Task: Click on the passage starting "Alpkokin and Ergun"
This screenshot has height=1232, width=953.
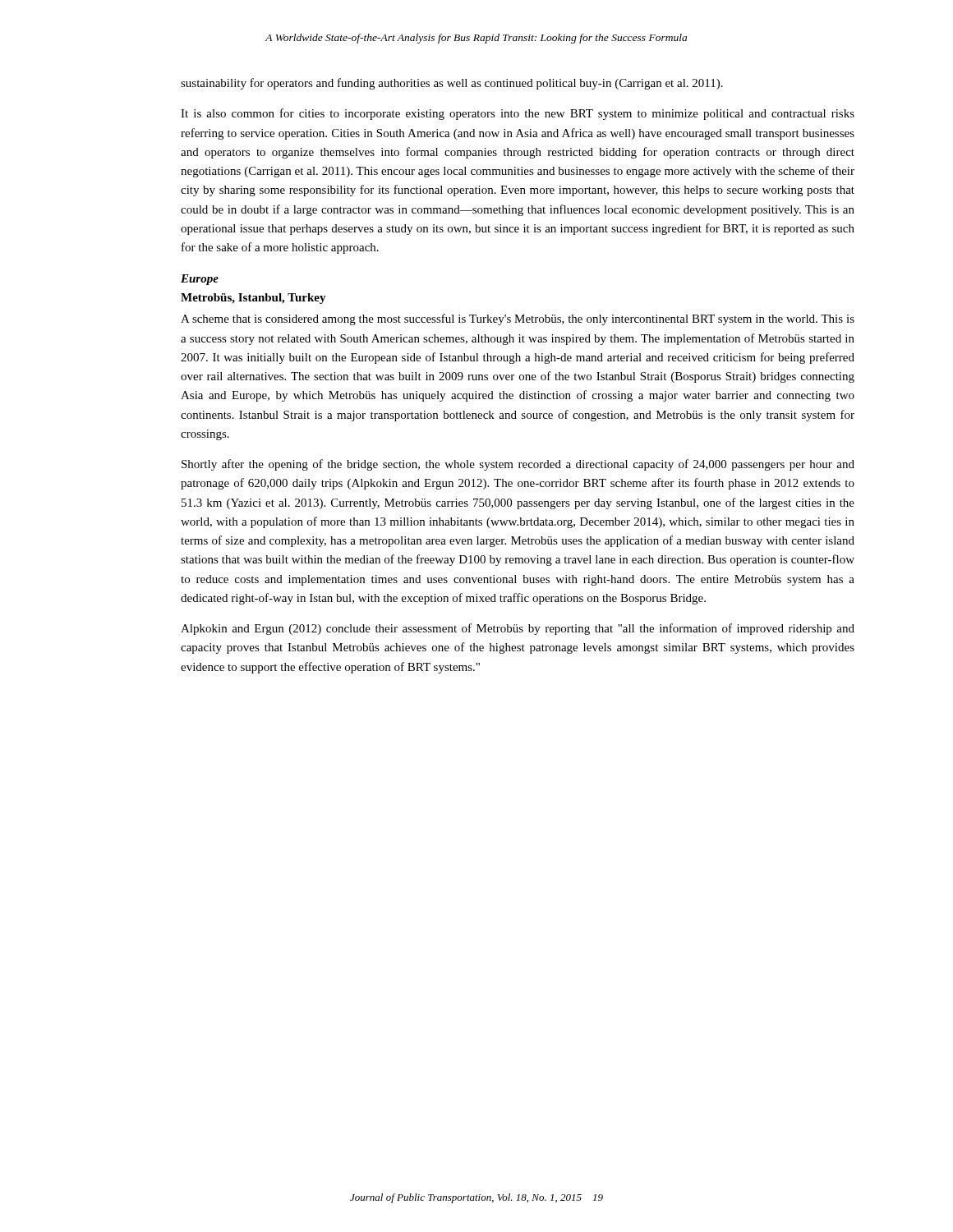Action: tap(518, 647)
